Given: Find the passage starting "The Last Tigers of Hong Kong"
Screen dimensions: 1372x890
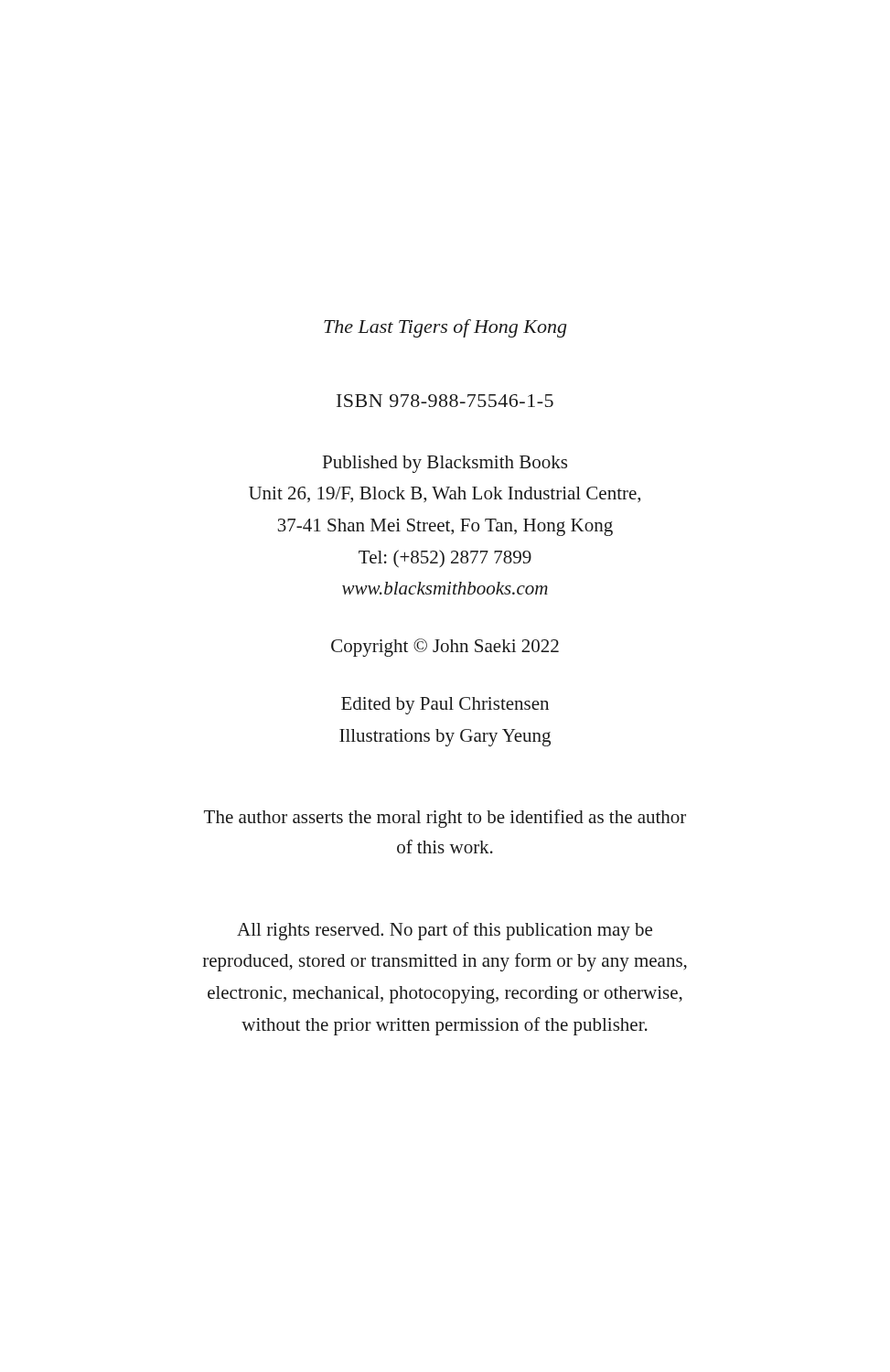Looking at the screenshot, I should [445, 327].
